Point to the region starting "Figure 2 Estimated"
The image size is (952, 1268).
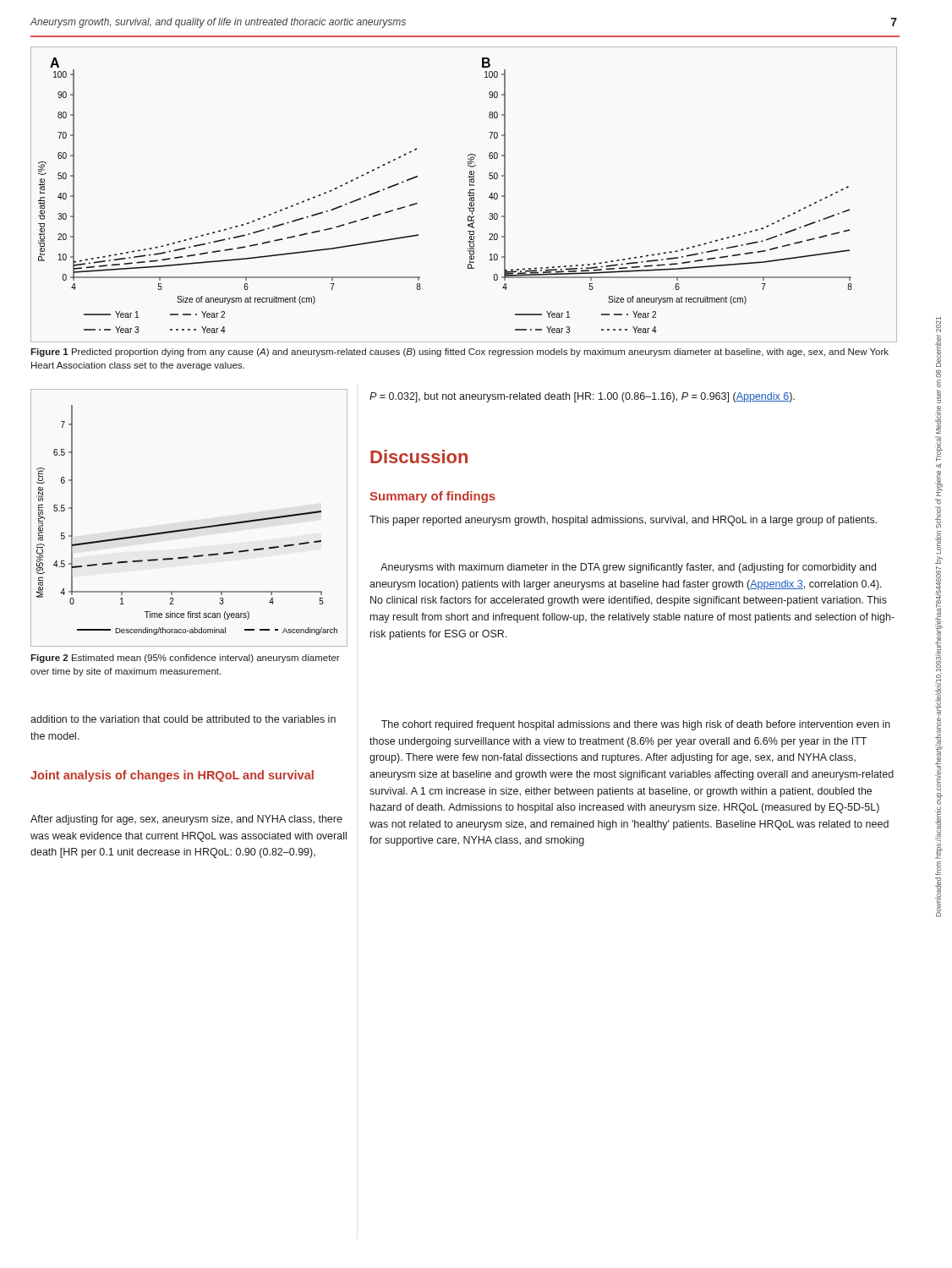(x=185, y=665)
